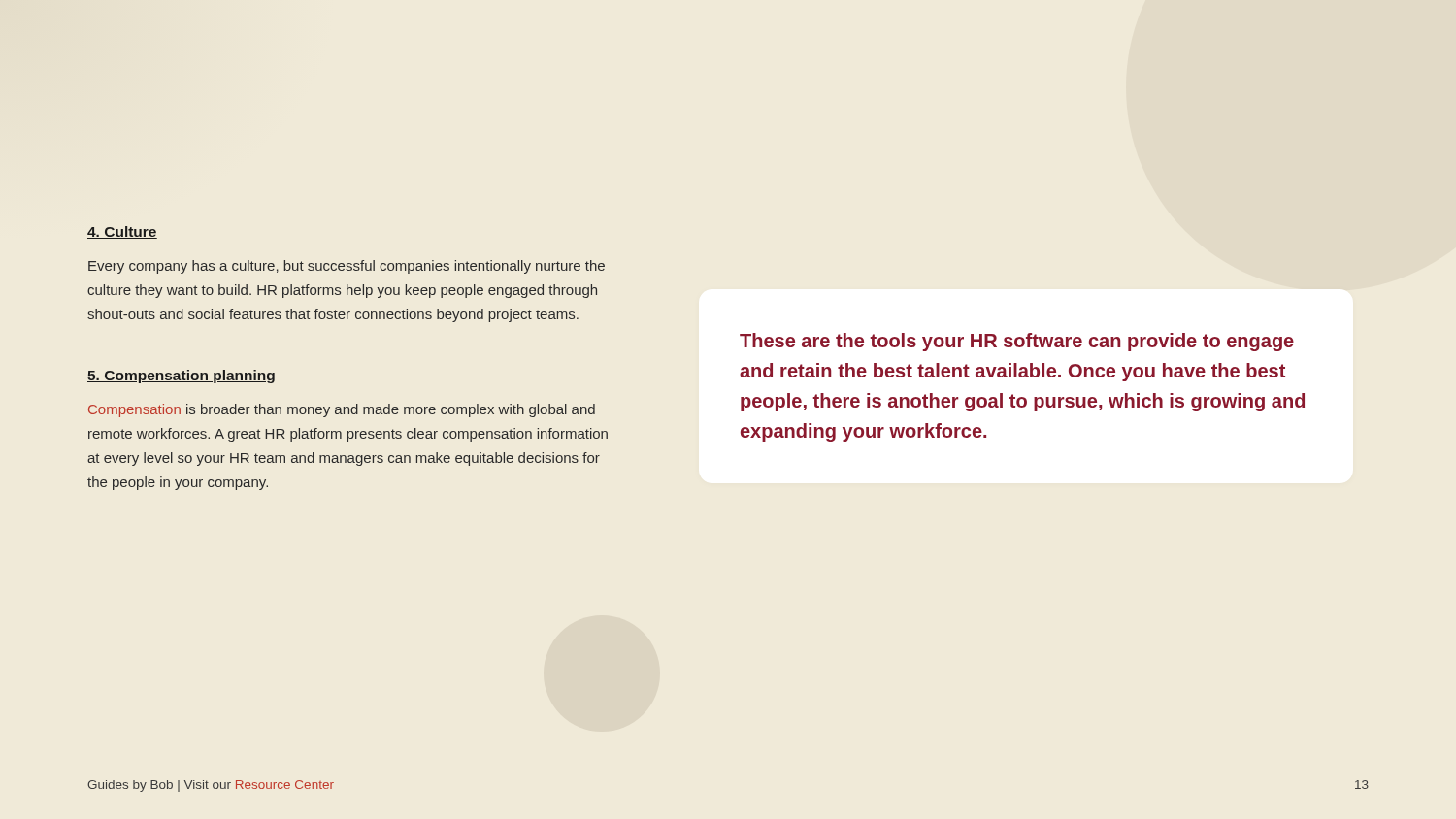Image resolution: width=1456 pixels, height=819 pixels.
Task: Find the block on this page that starts "These are the tools your HR software"
Action: (x=1023, y=386)
